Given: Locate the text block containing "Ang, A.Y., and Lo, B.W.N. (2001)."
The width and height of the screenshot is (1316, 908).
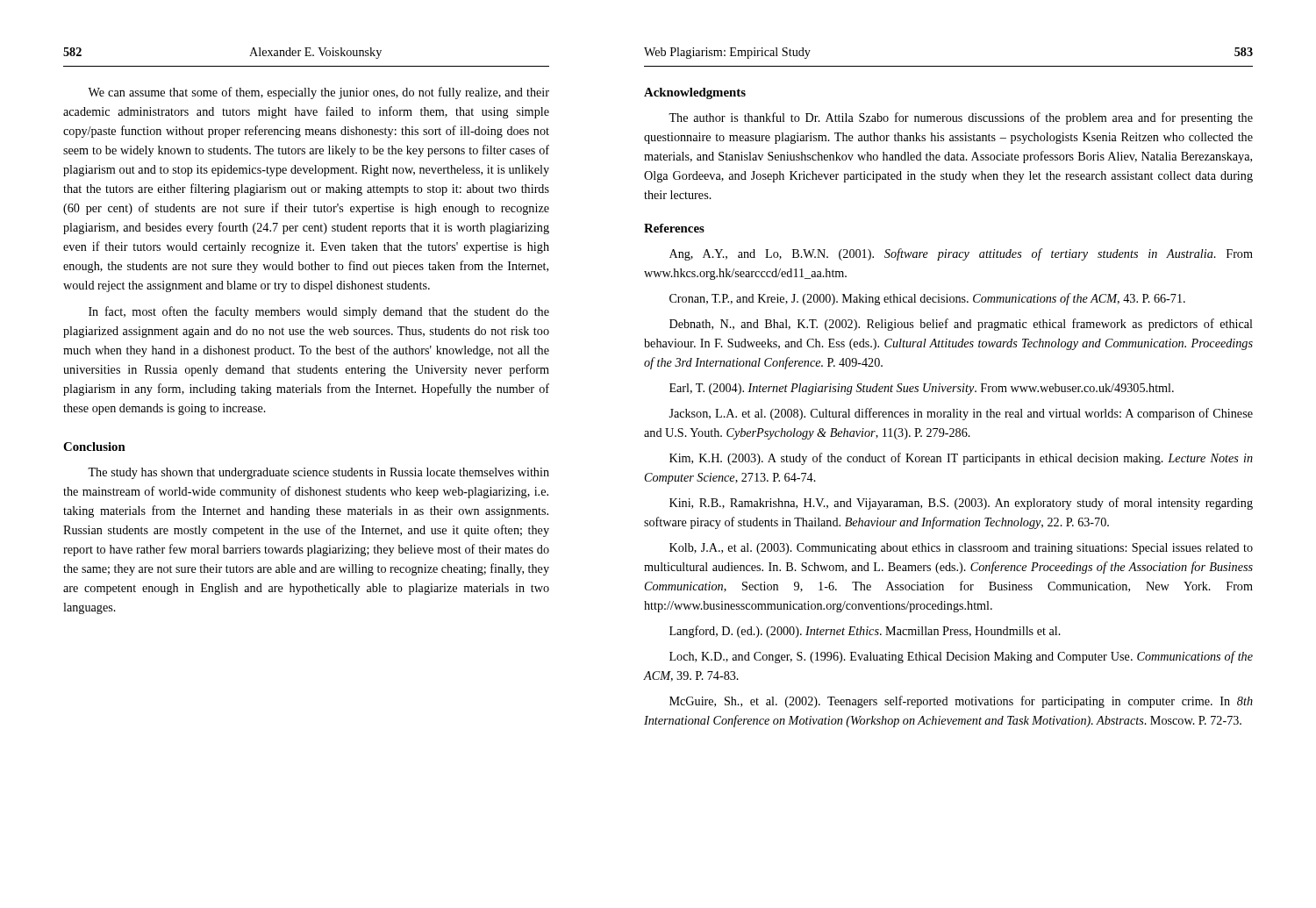Looking at the screenshot, I should 948,263.
